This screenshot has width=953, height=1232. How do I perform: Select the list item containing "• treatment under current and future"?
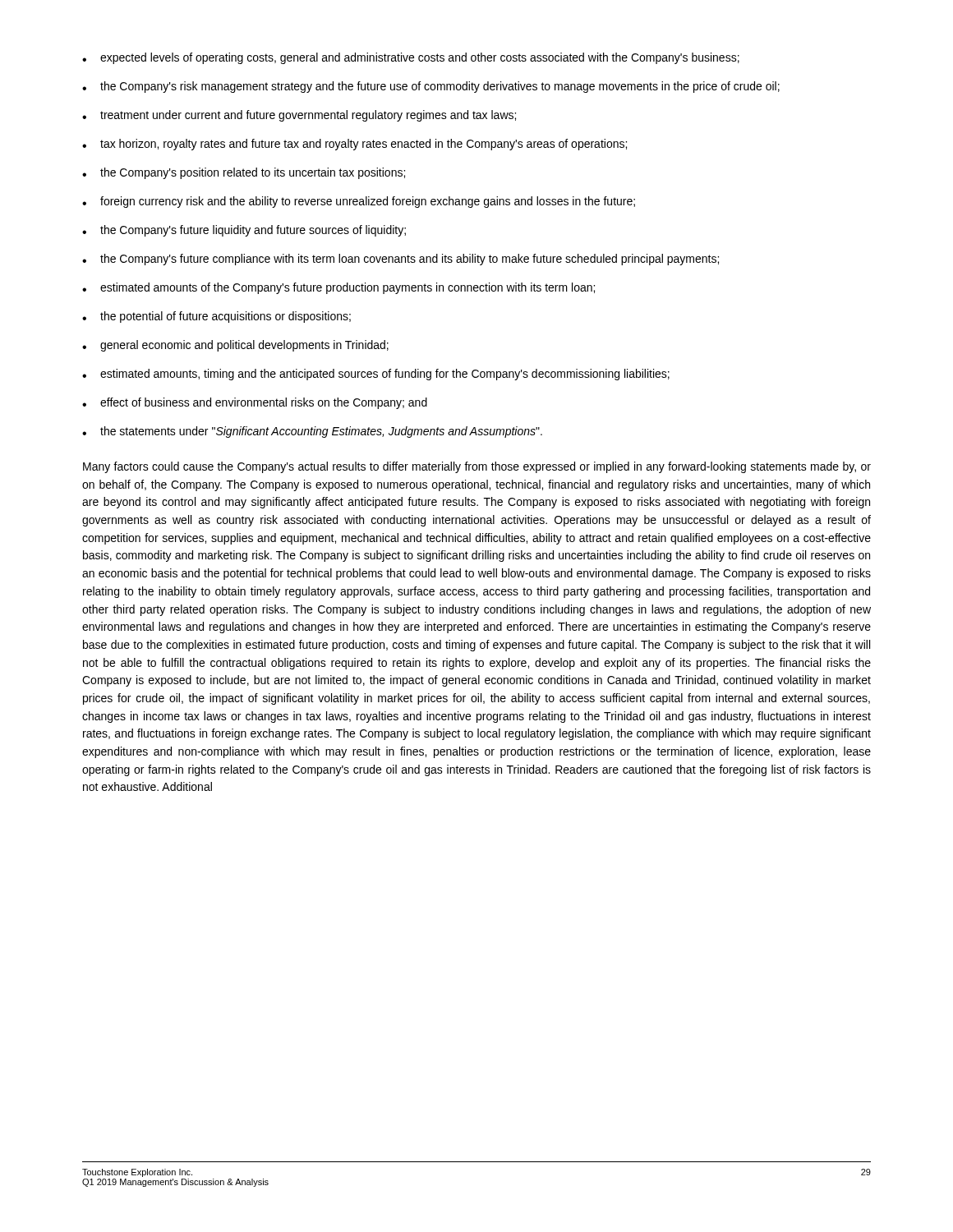(476, 117)
